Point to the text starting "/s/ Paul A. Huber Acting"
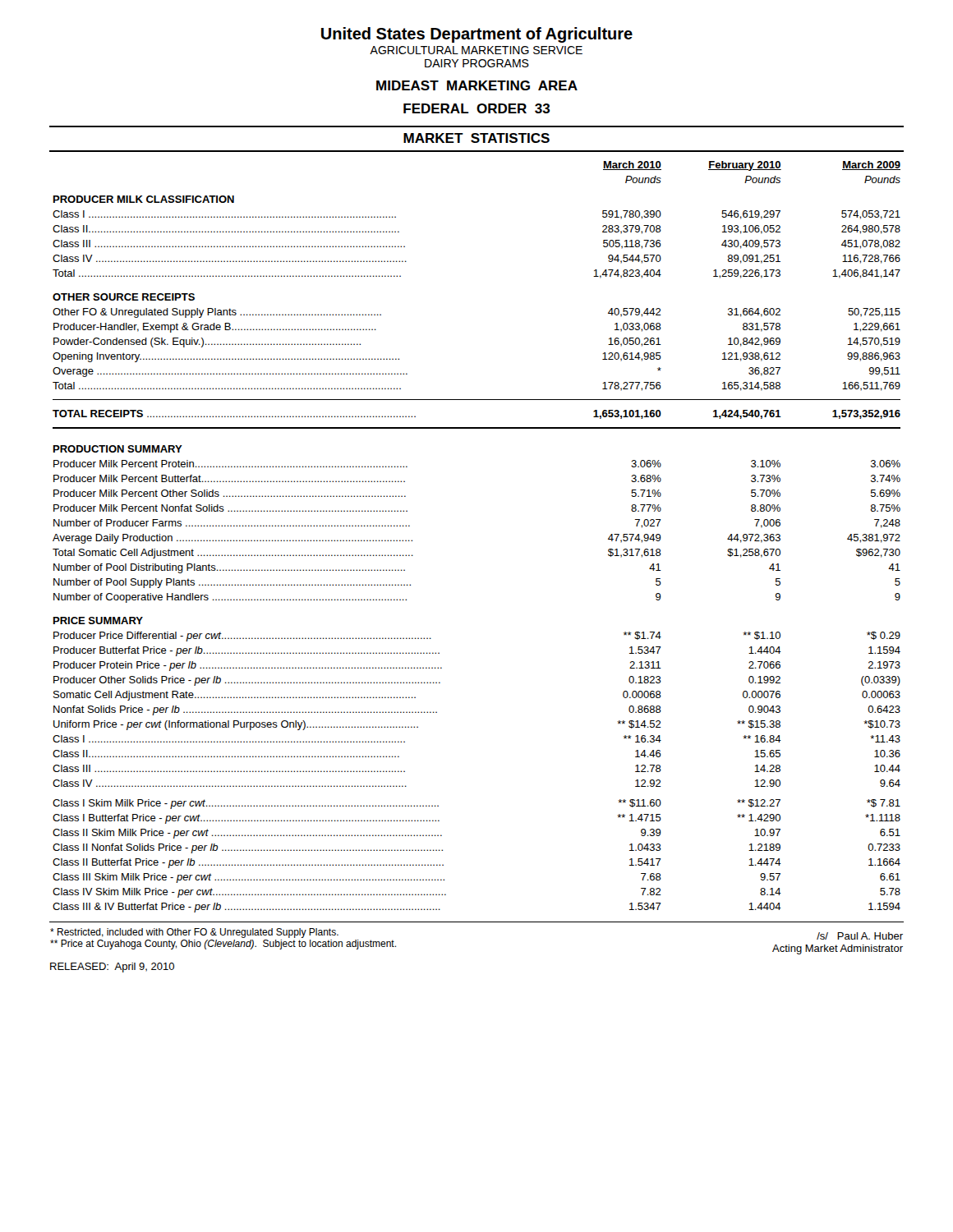 838,942
